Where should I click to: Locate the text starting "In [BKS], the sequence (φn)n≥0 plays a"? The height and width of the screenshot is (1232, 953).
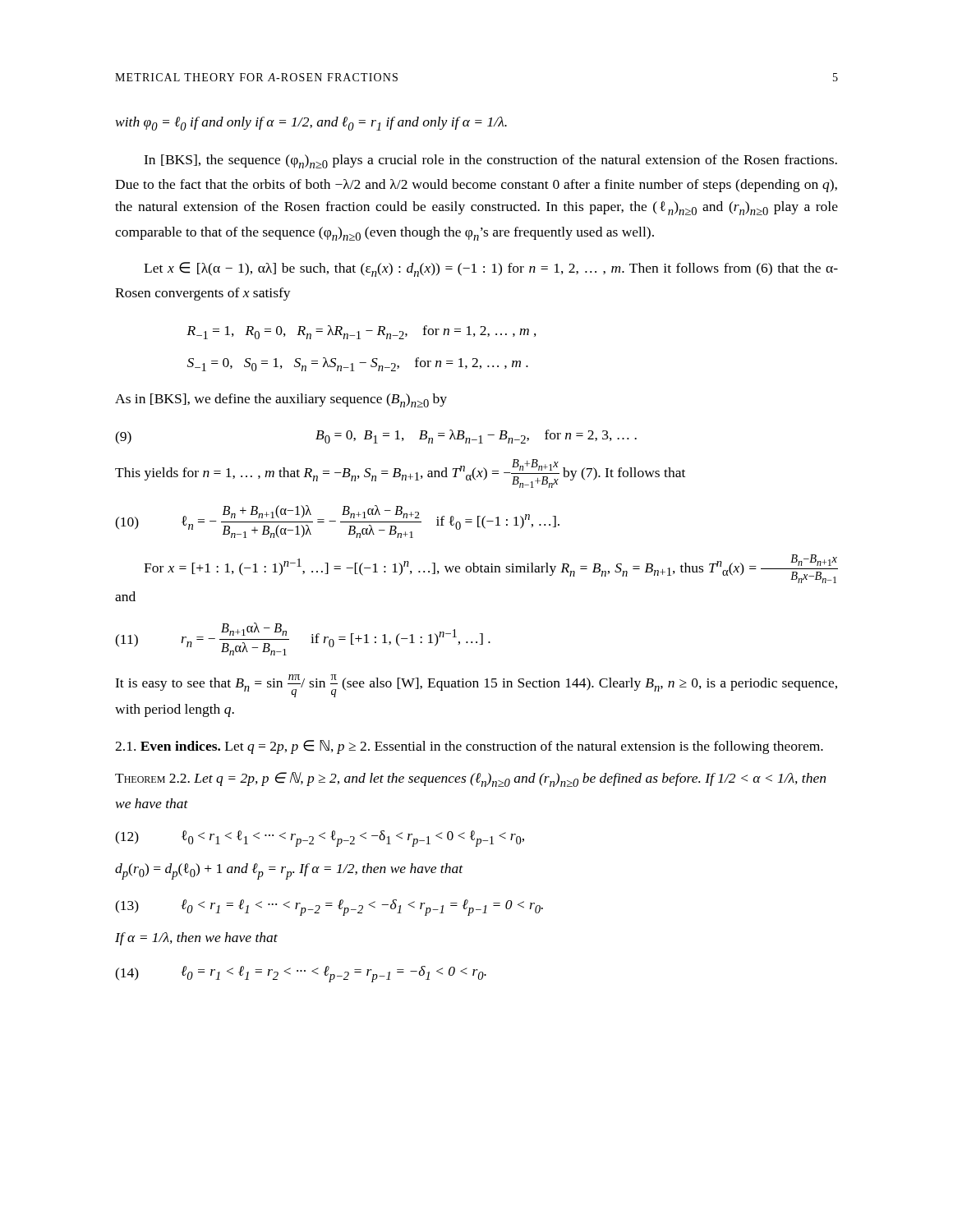(476, 197)
